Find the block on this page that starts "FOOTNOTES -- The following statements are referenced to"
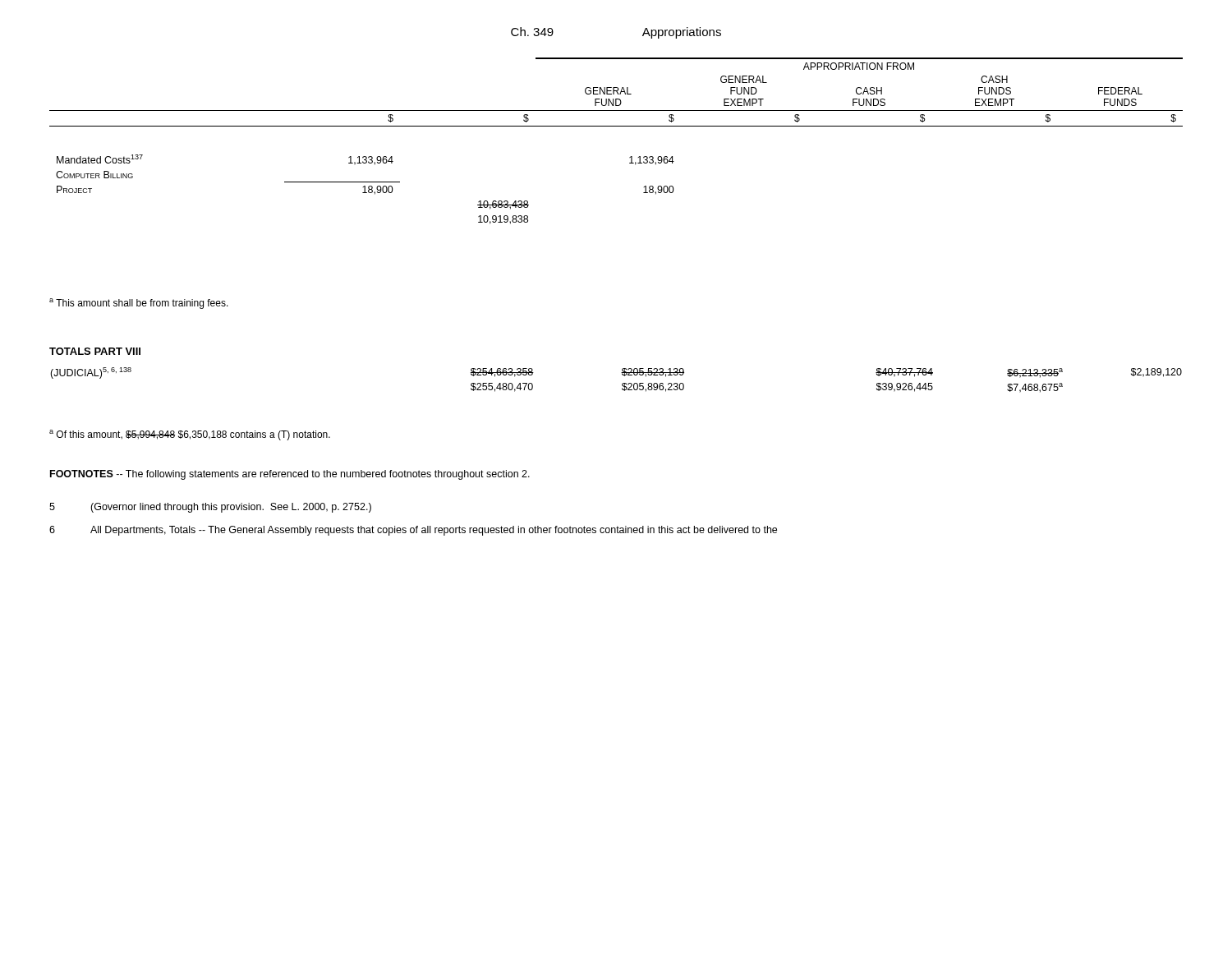The image size is (1232, 953). click(x=290, y=474)
